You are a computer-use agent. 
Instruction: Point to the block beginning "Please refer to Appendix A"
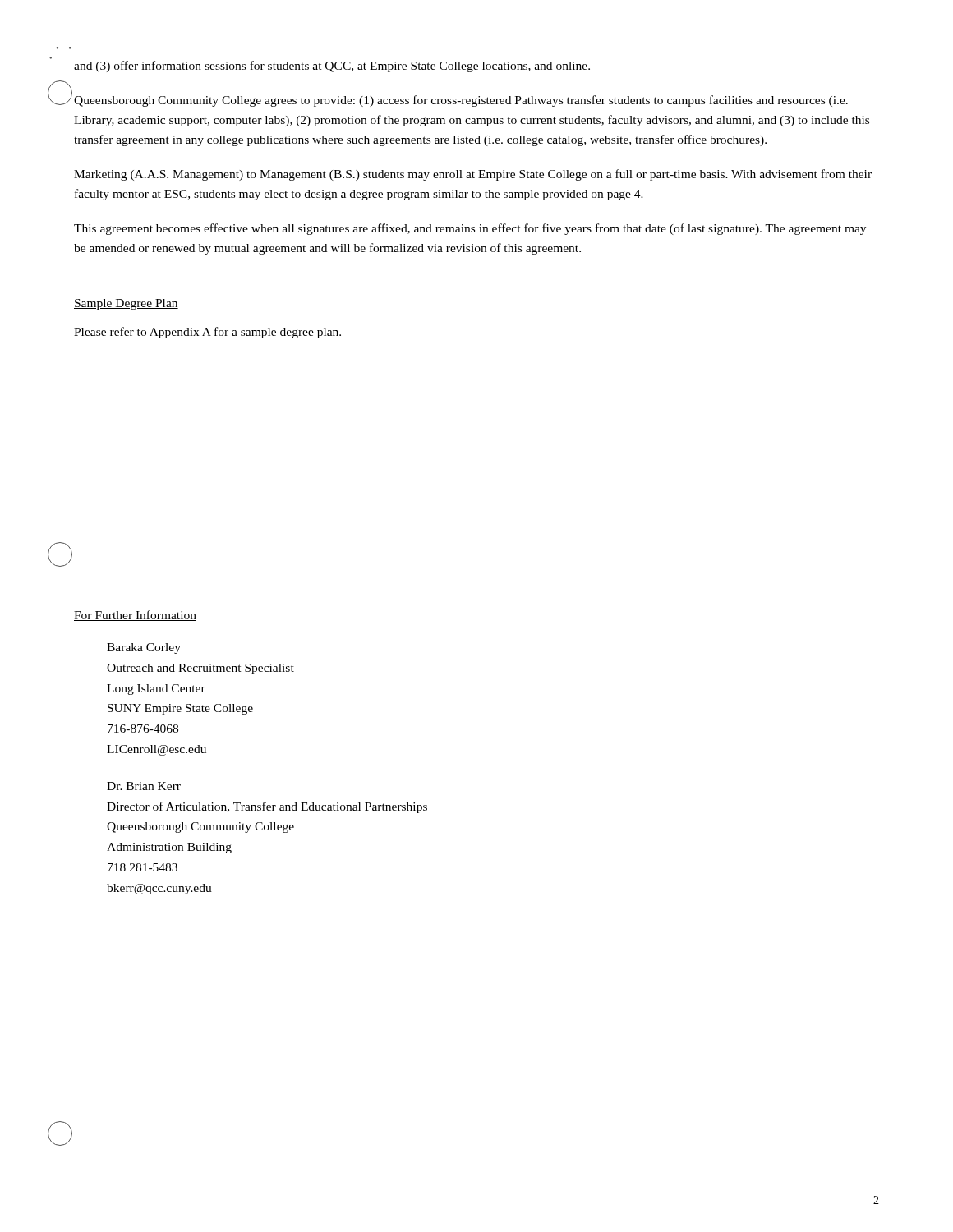click(208, 332)
